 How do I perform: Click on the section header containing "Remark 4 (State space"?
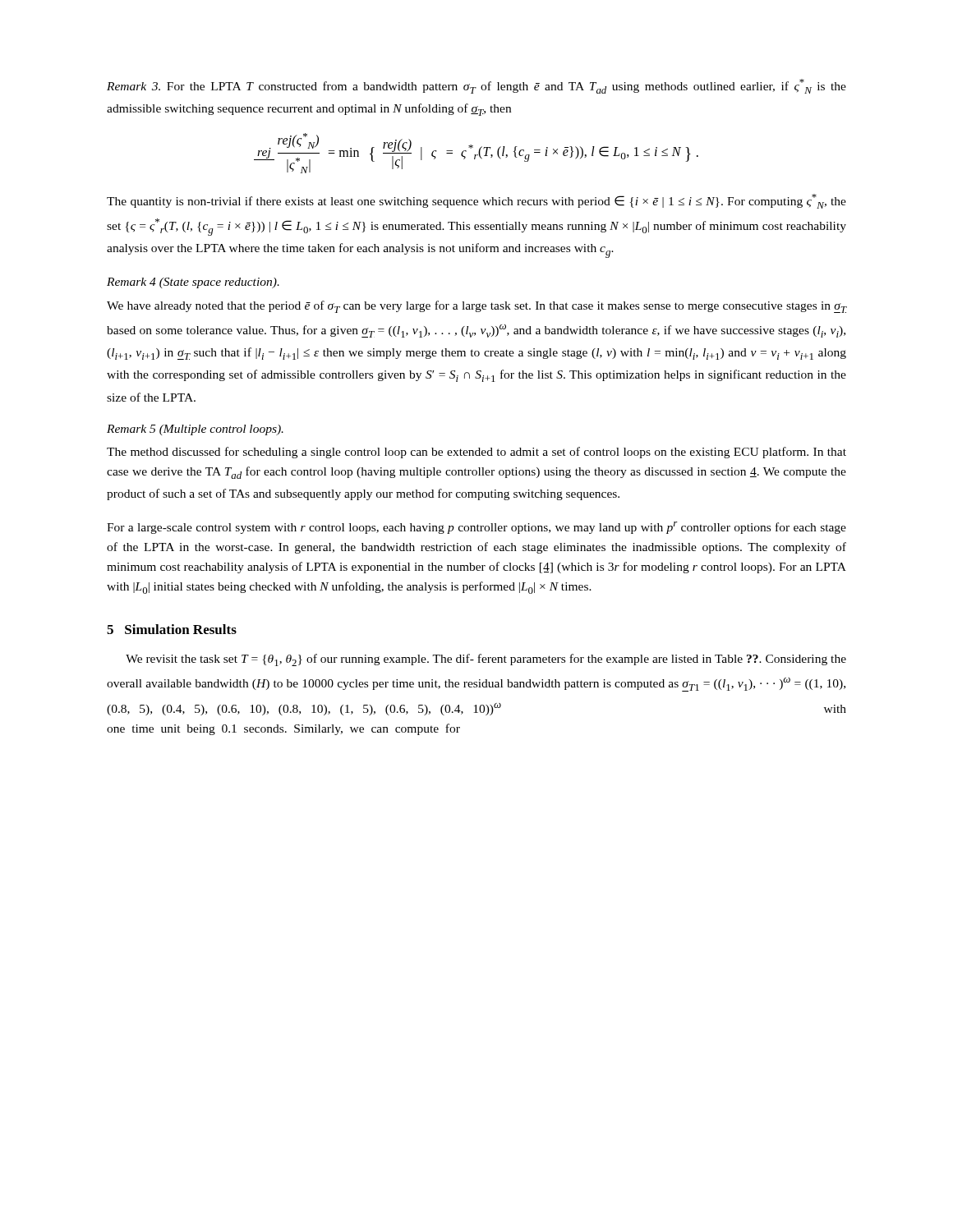tap(193, 283)
